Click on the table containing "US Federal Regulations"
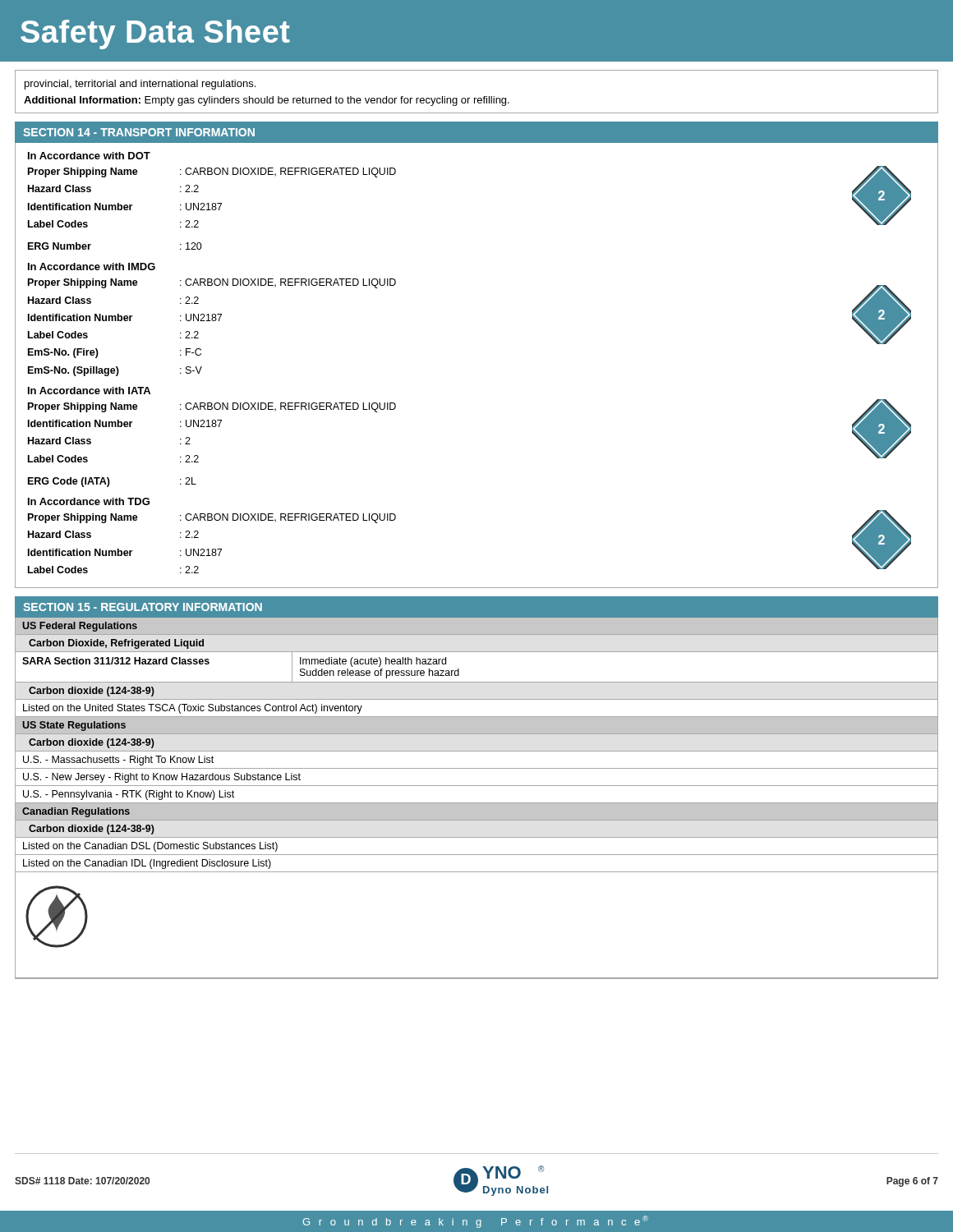 (476, 798)
